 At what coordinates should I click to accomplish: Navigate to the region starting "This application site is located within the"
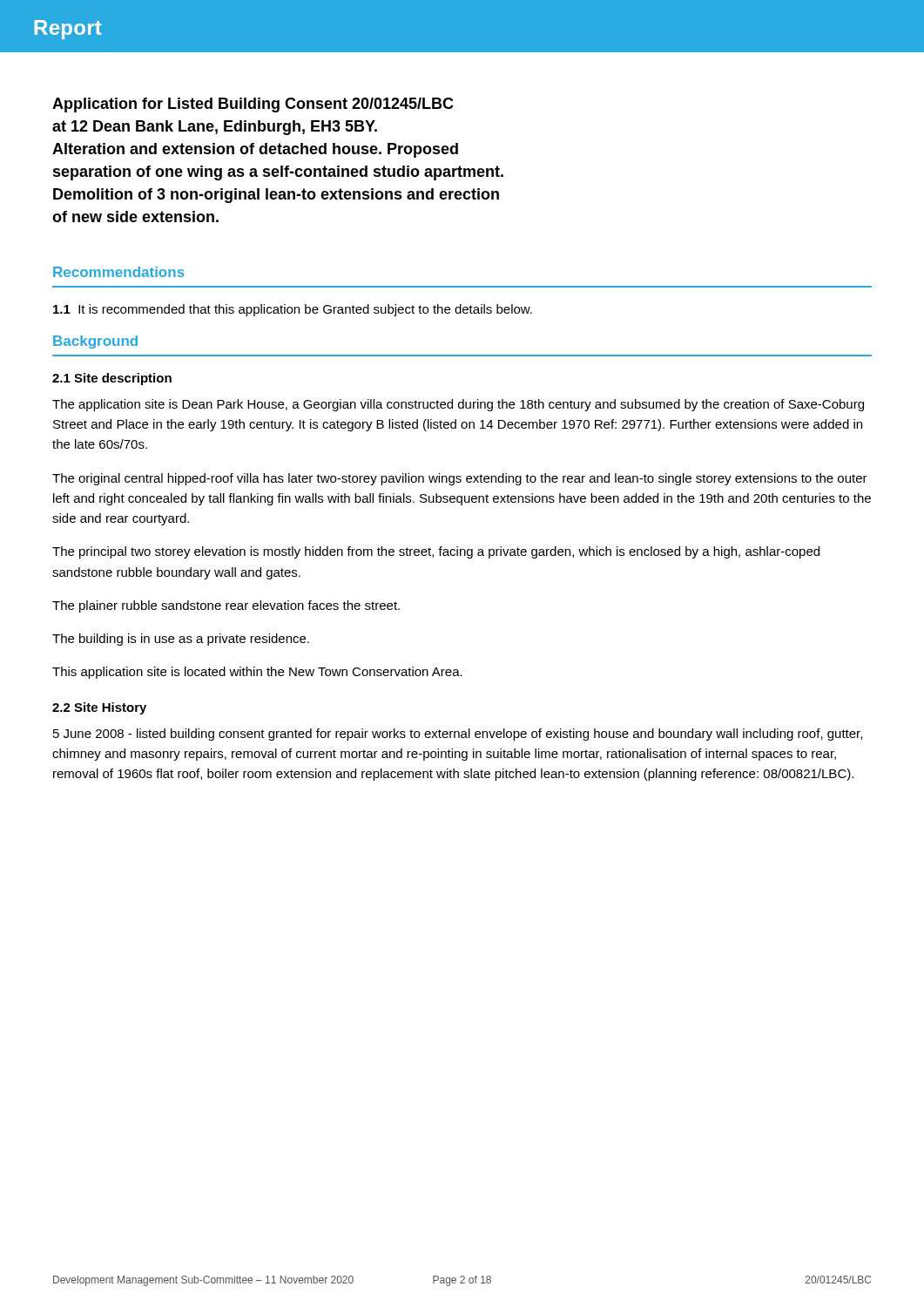[x=258, y=672]
